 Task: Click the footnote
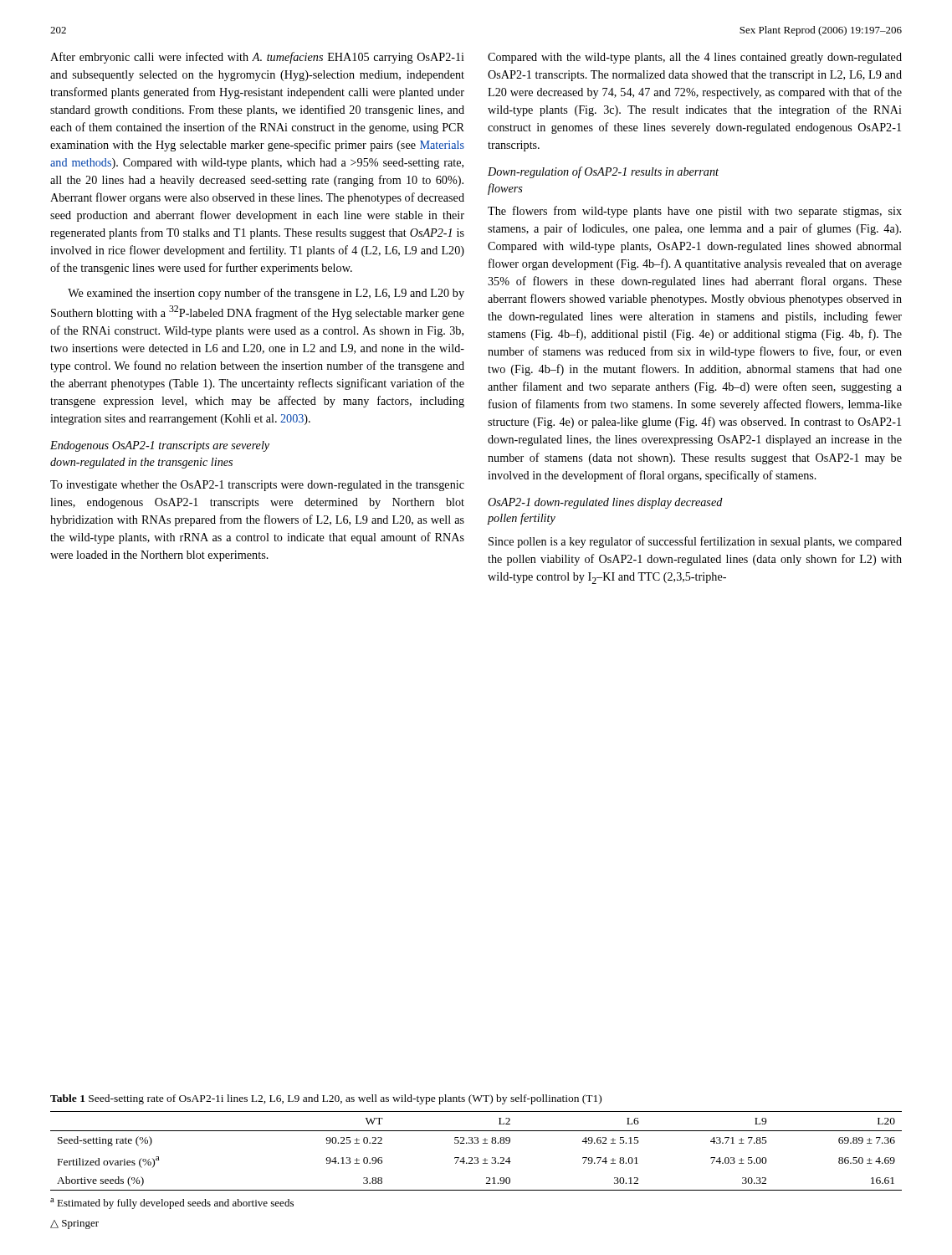click(172, 1201)
